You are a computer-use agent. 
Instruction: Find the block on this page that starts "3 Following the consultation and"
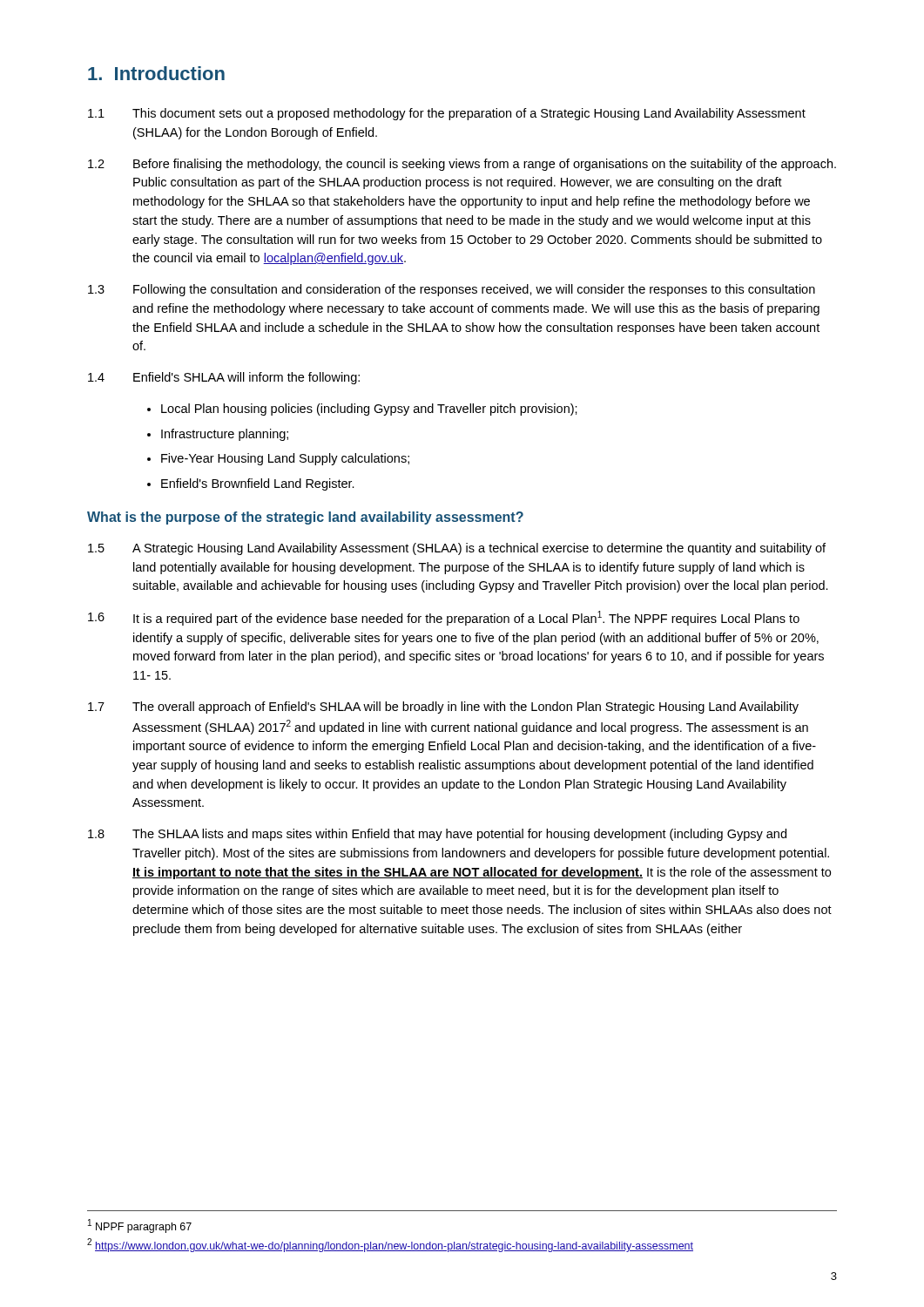click(462, 319)
